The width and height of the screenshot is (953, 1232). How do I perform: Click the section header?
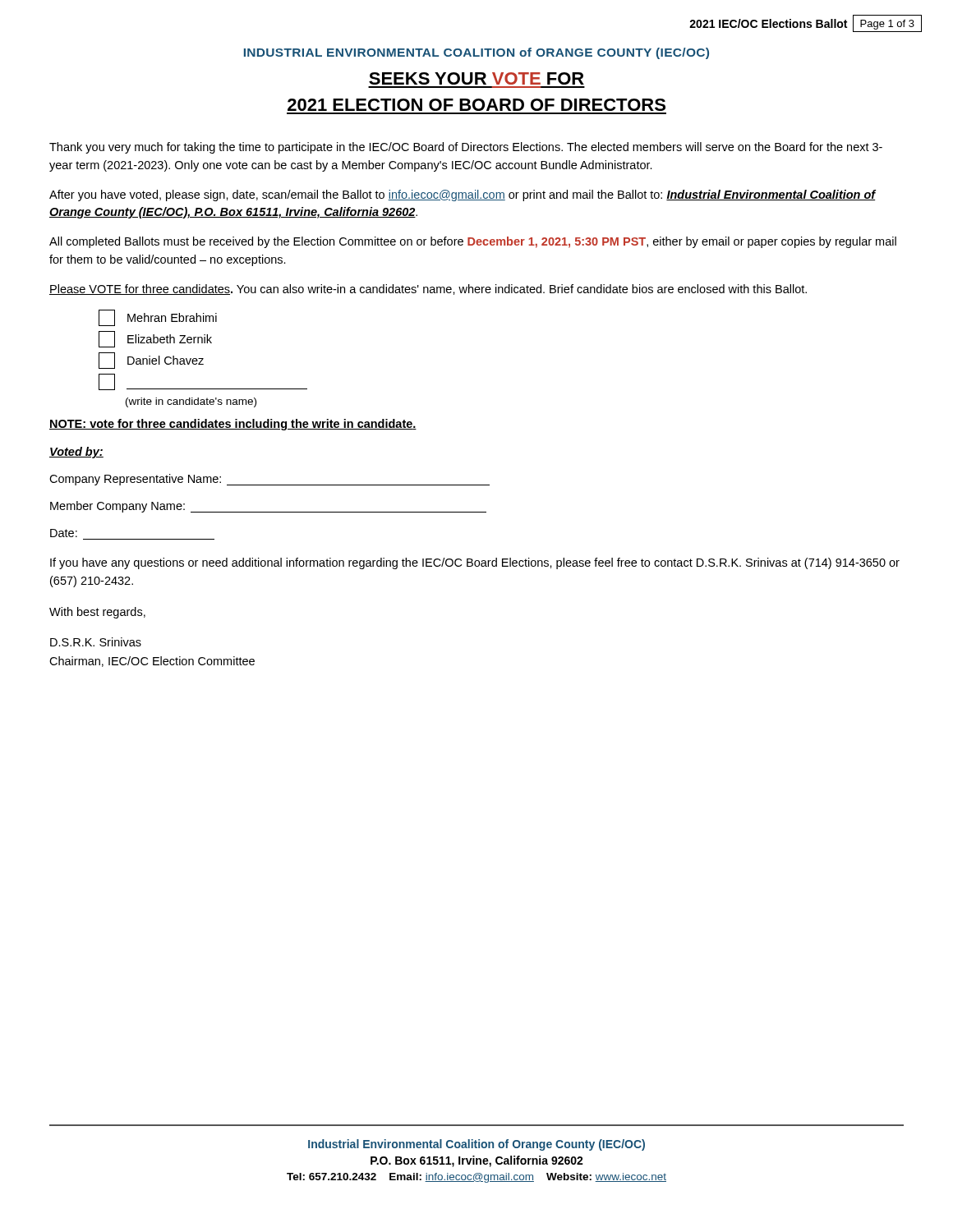476,52
